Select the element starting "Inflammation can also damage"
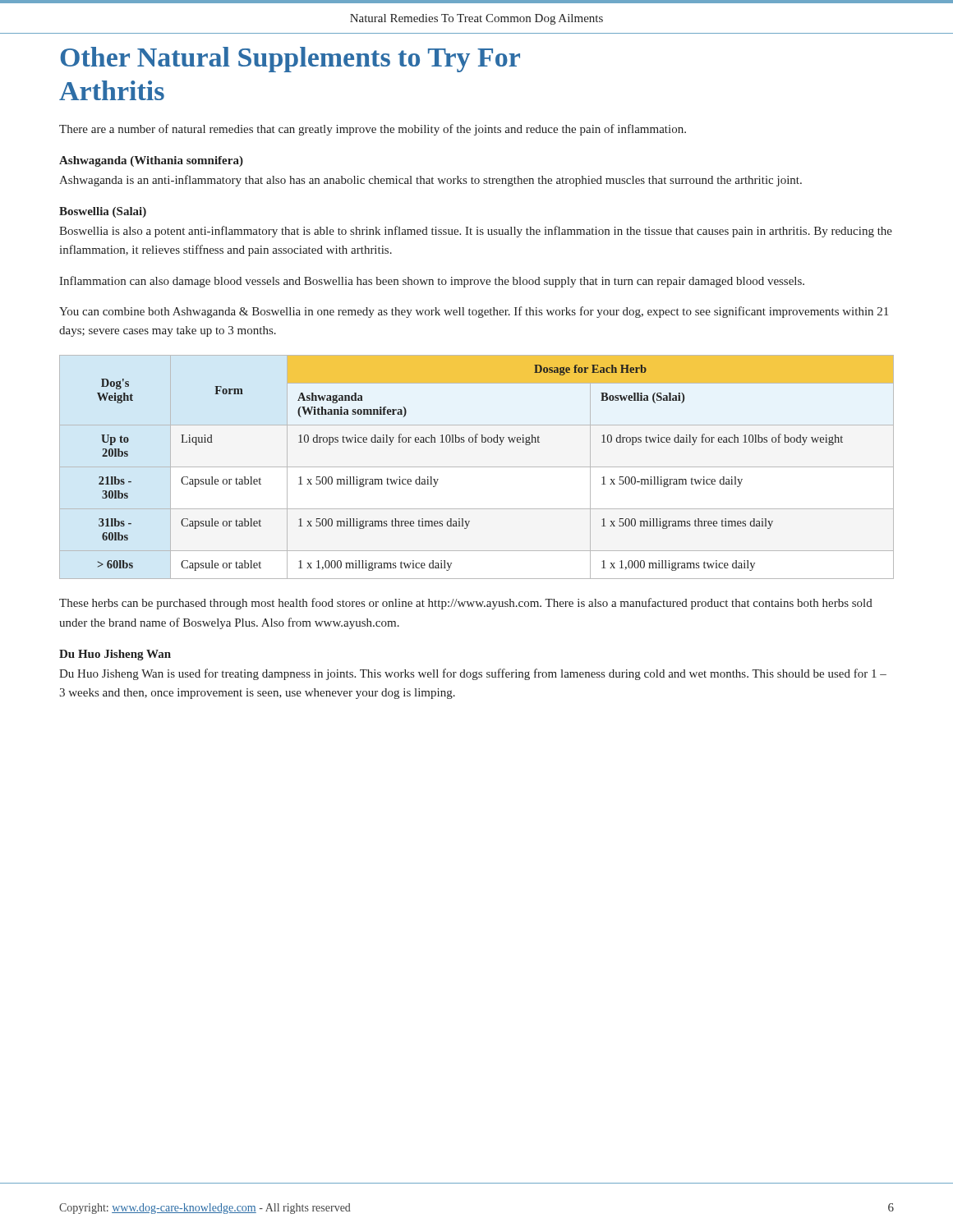953x1232 pixels. pos(432,281)
